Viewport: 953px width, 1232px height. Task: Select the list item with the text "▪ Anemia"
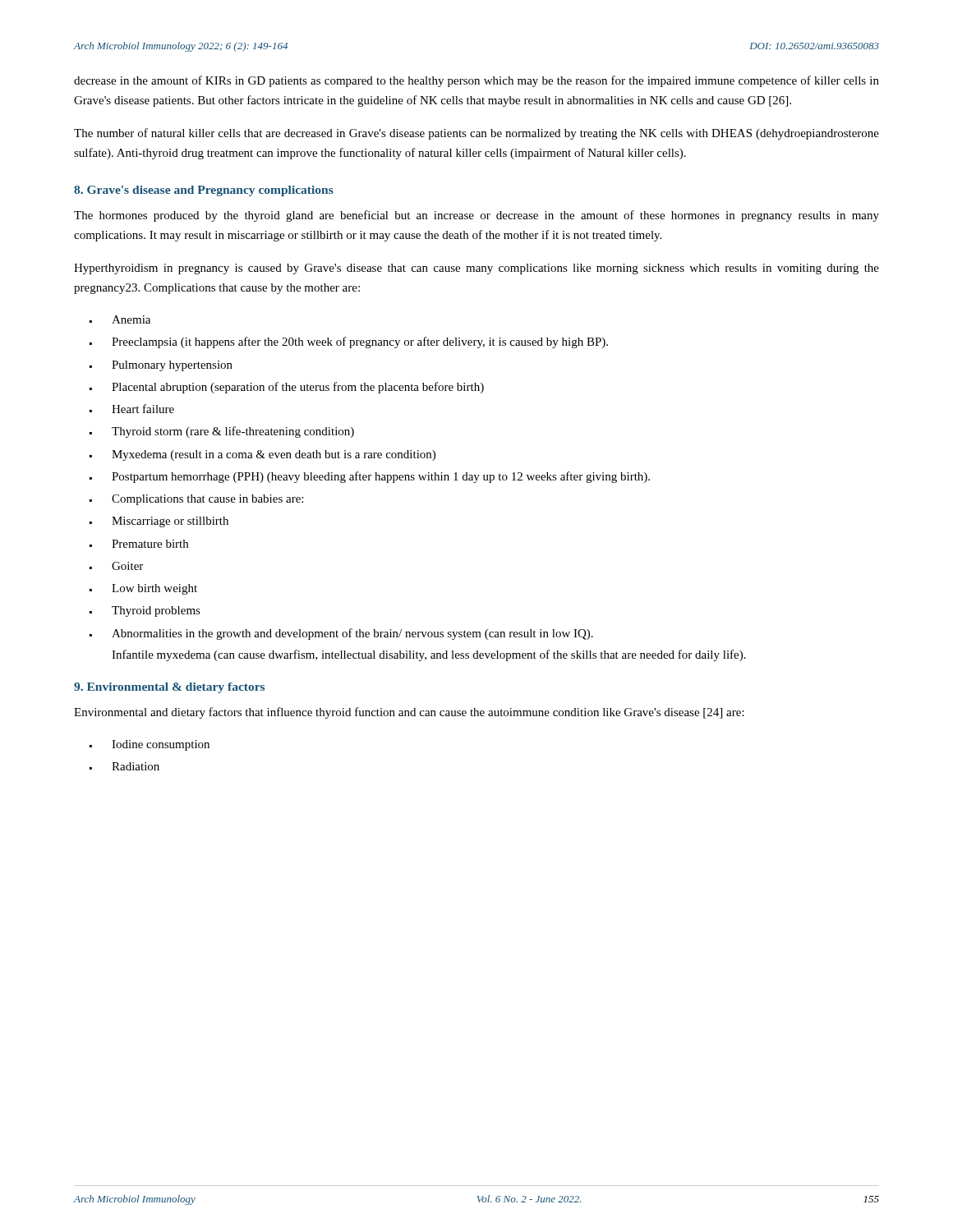pyautogui.click(x=120, y=319)
